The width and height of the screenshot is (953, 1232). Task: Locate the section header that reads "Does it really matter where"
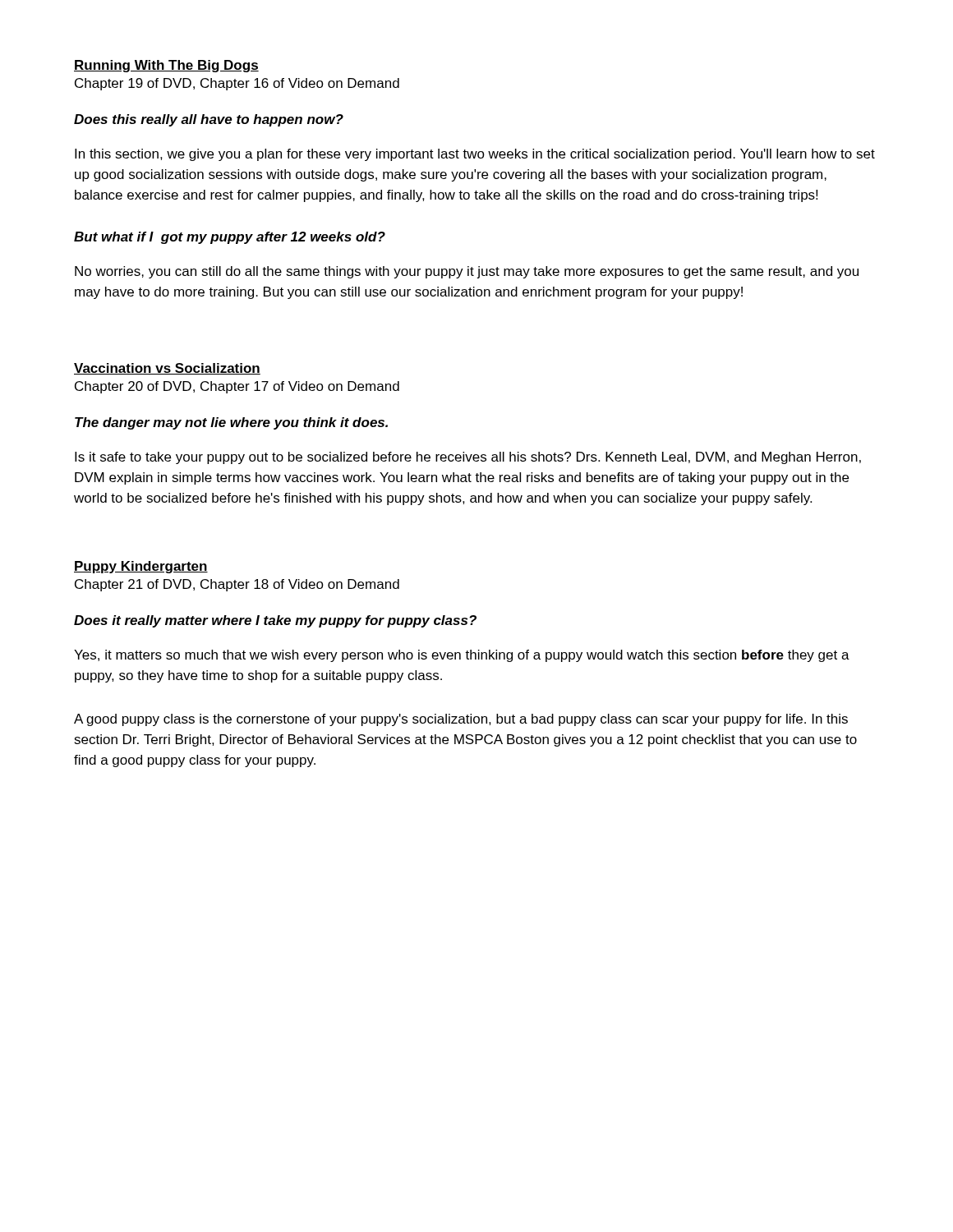point(275,620)
